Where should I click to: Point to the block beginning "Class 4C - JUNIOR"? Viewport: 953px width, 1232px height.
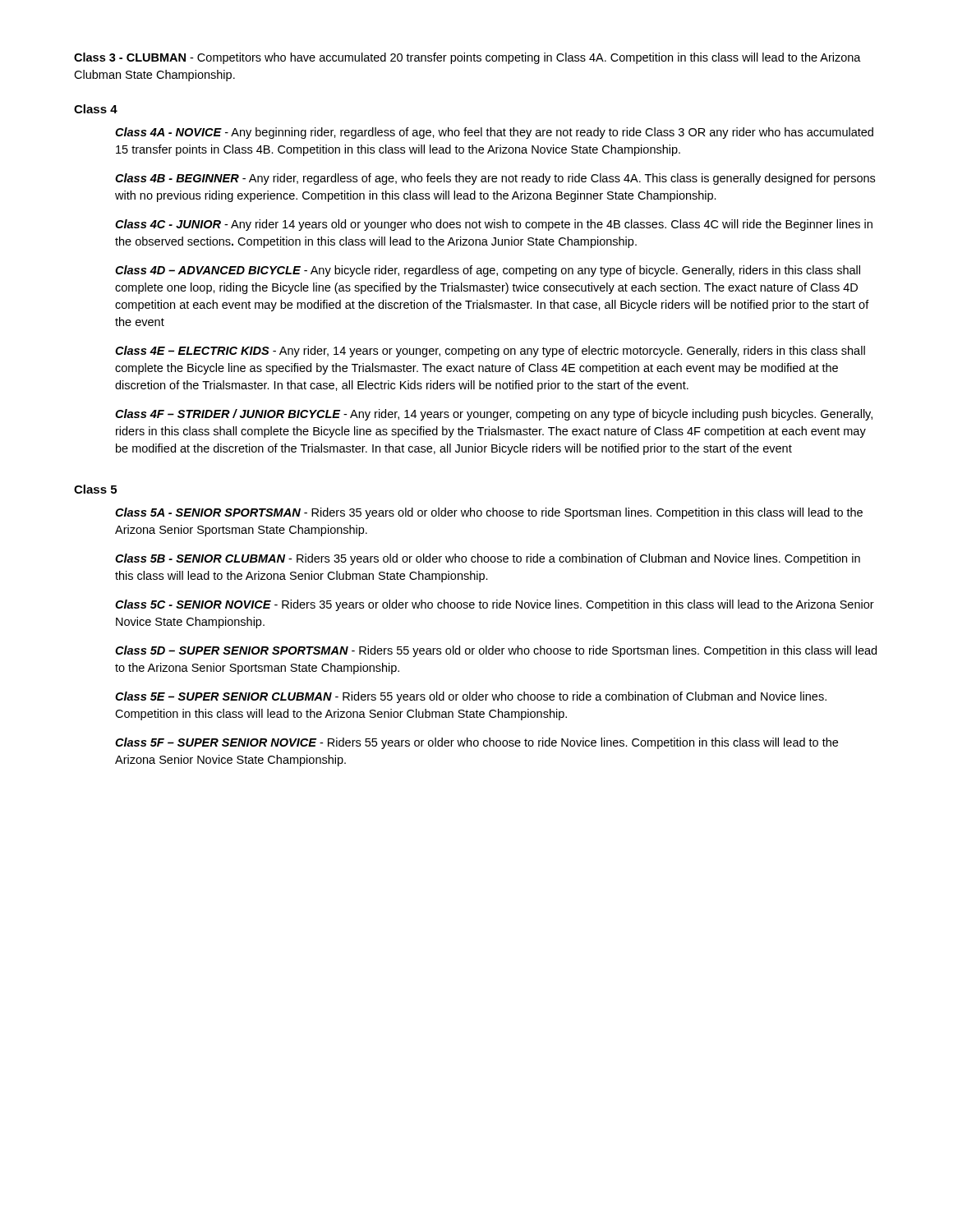(494, 233)
